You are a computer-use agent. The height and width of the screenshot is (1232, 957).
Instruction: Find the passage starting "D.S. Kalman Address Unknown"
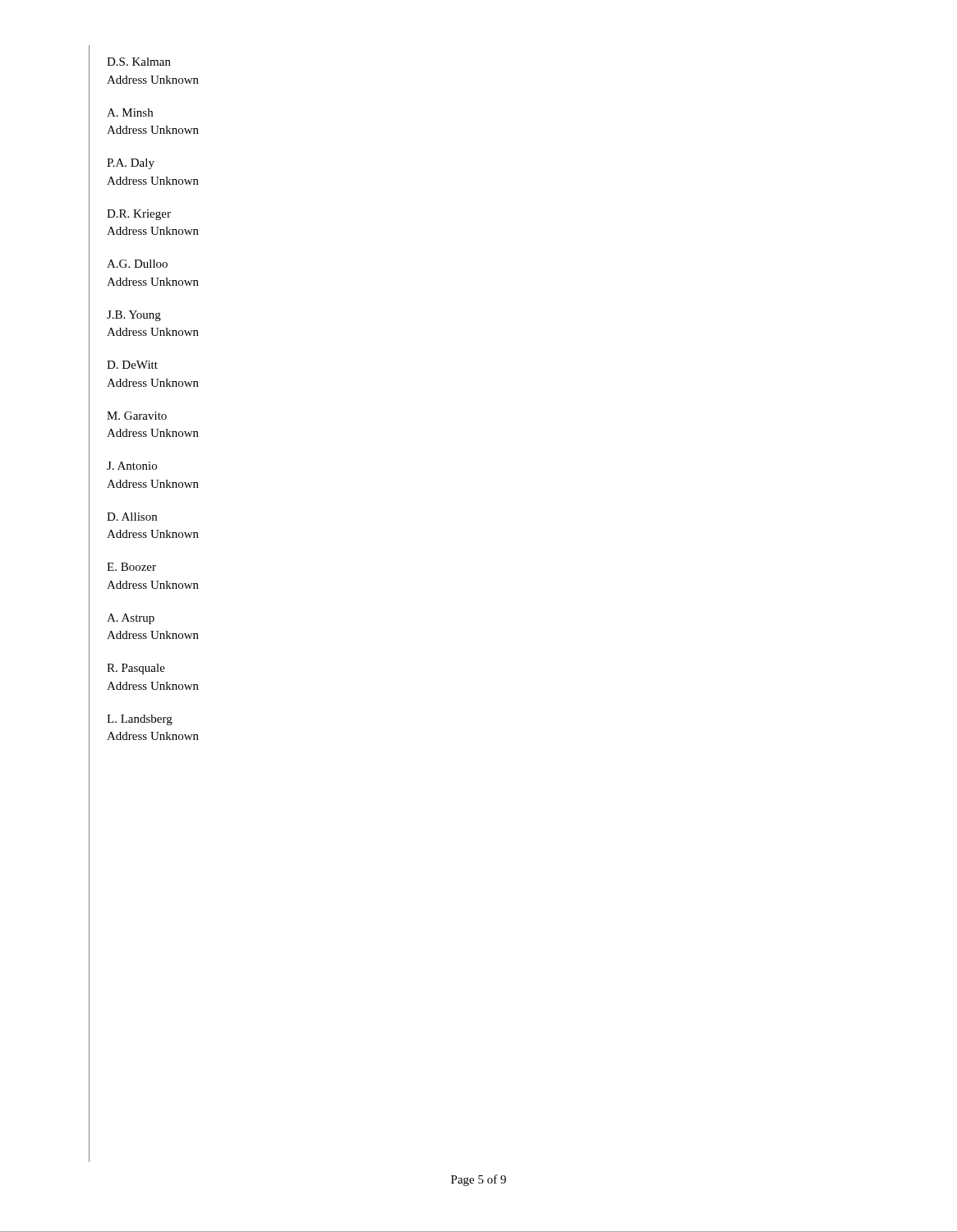tap(139, 62)
